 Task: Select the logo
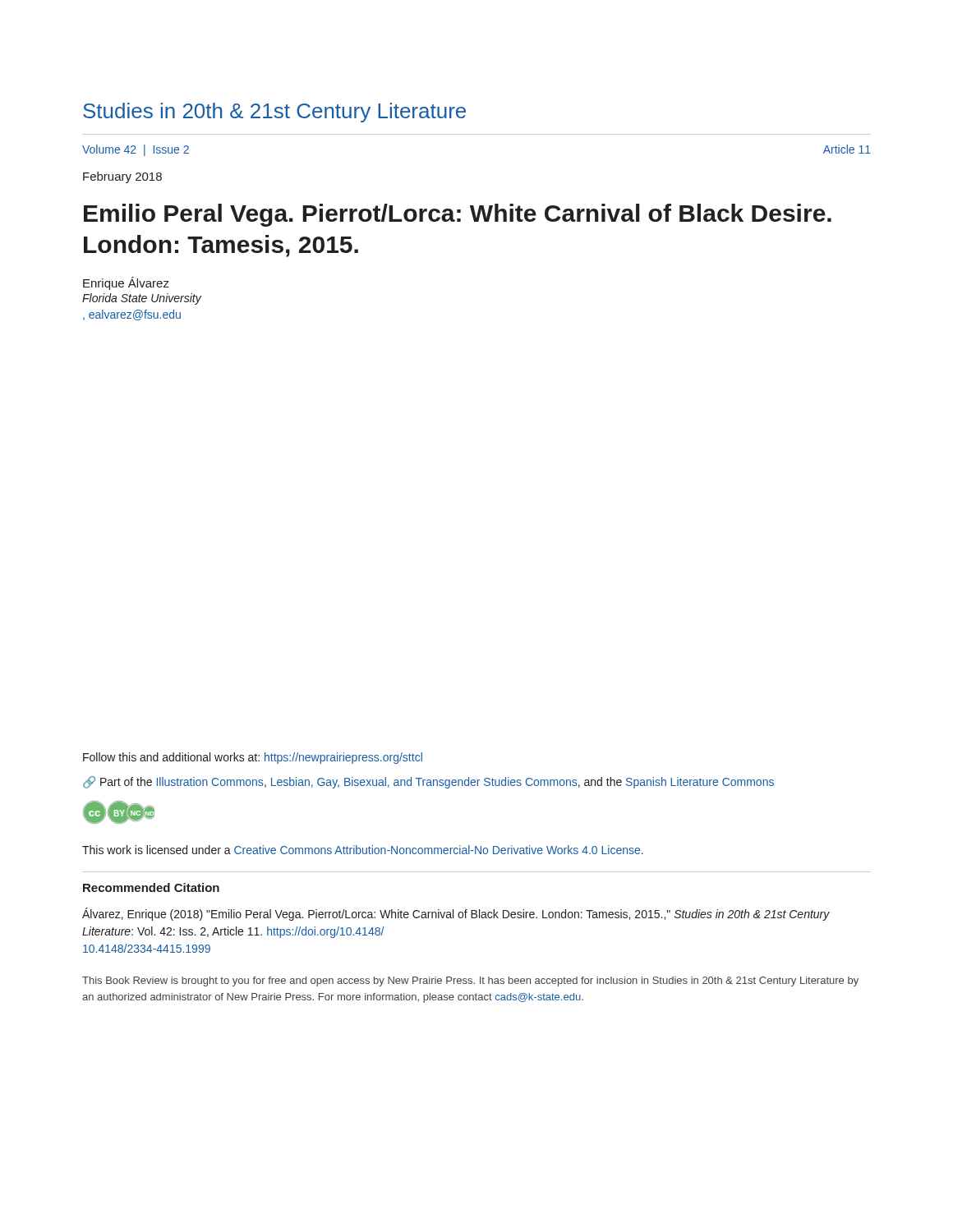click(476, 813)
